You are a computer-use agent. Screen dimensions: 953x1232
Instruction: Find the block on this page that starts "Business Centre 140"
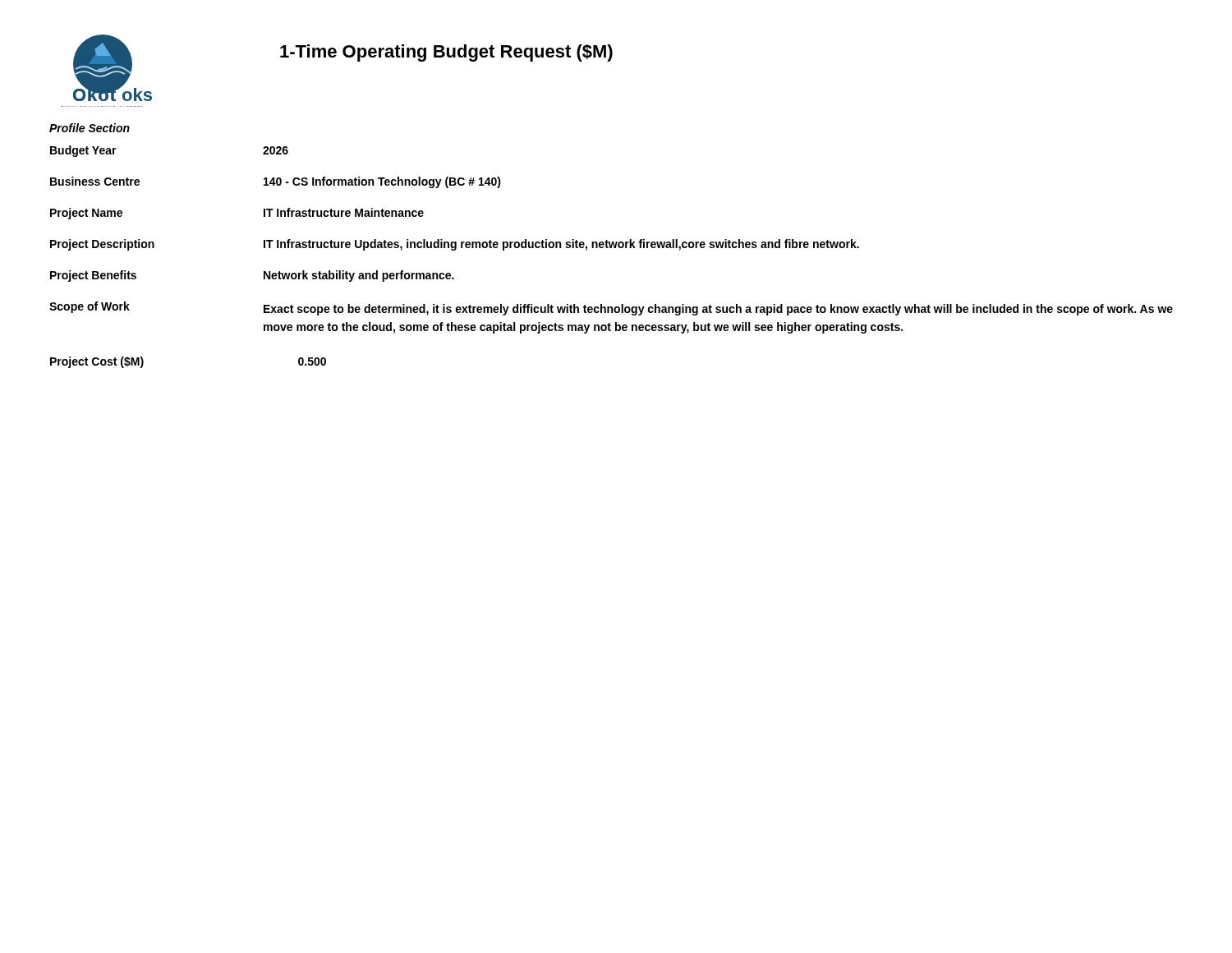[276, 182]
